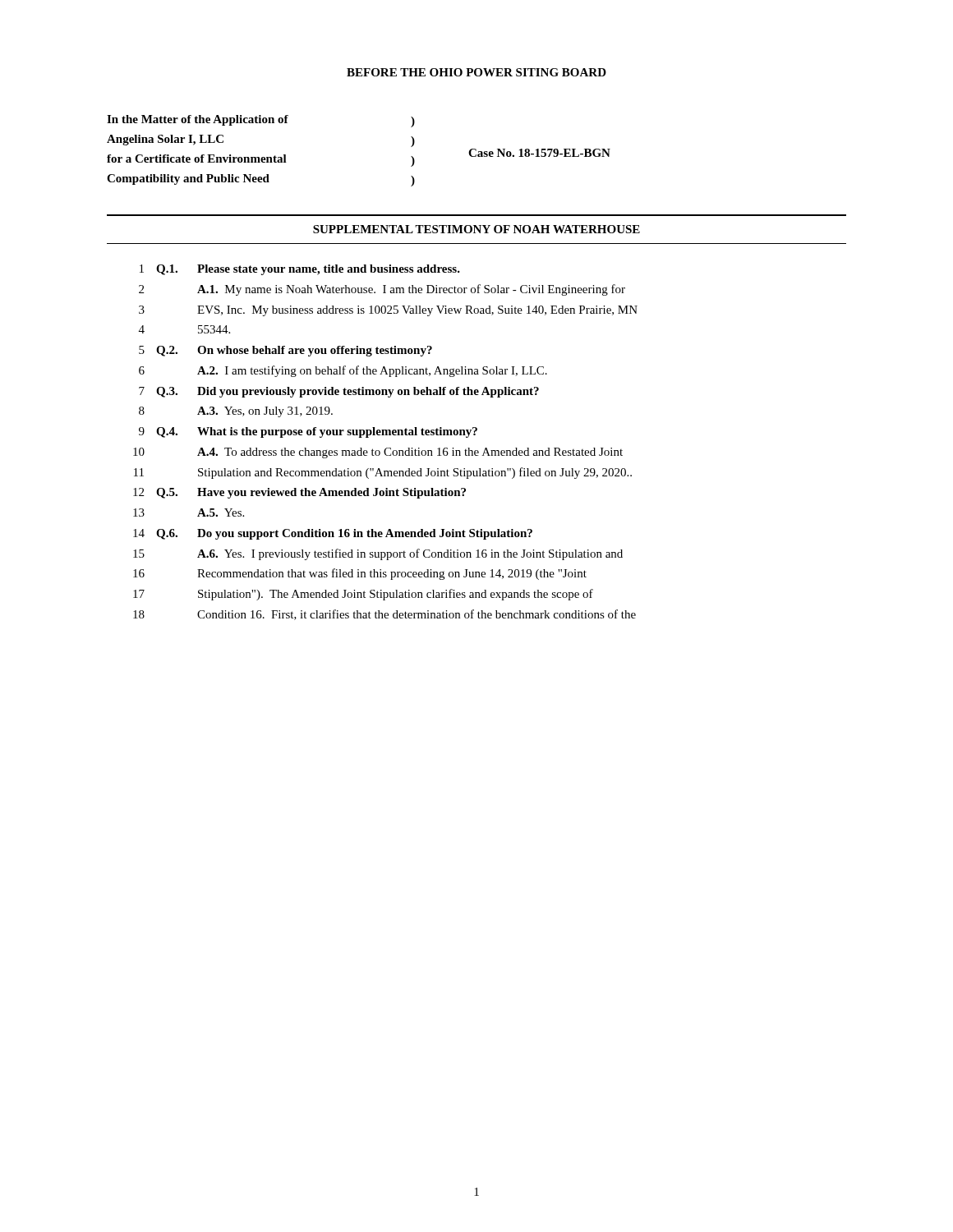Image resolution: width=953 pixels, height=1232 pixels.
Task: Click on the block starting "9 Q.4. What is"
Action: click(x=476, y=432)
